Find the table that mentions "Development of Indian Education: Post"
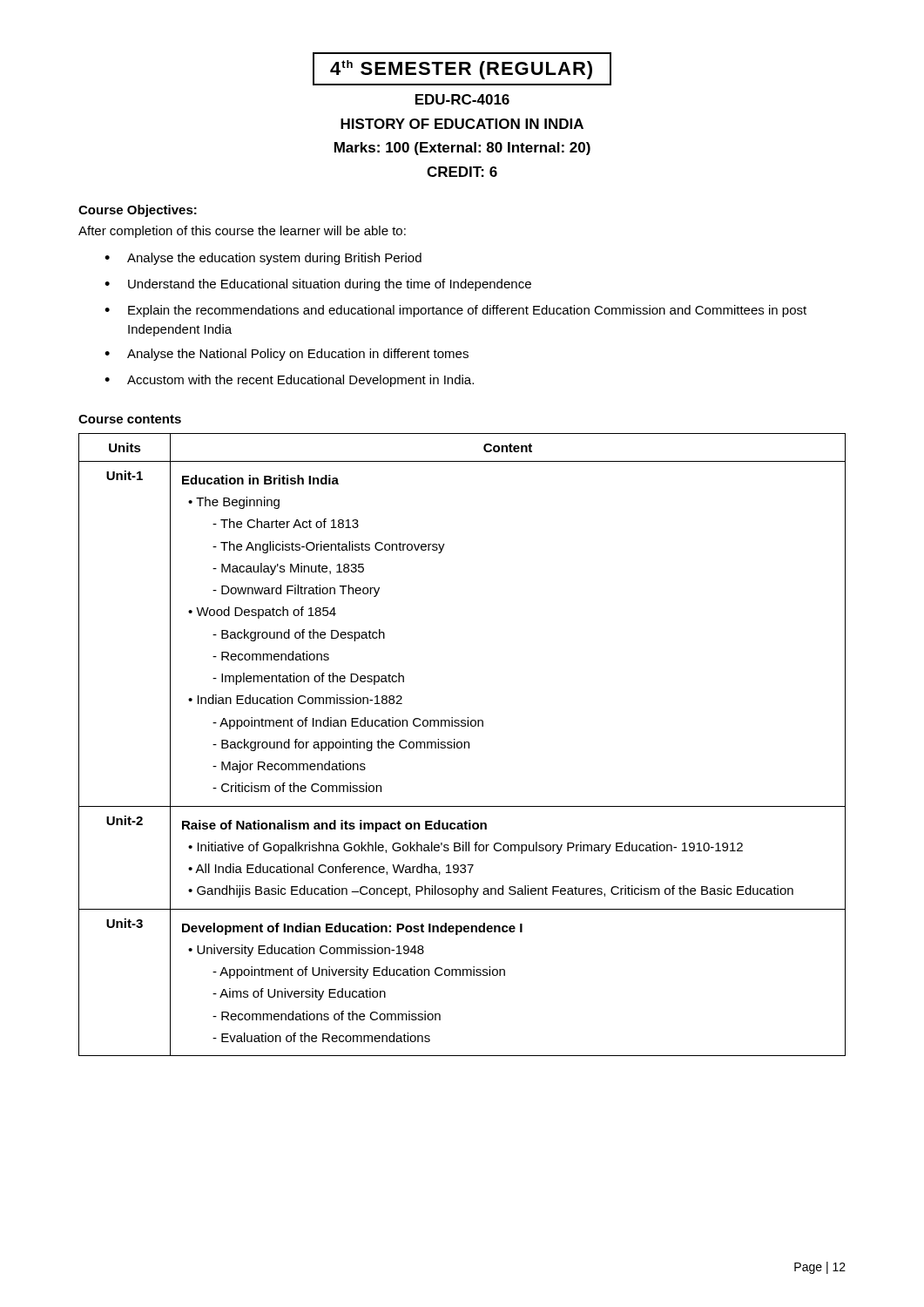Viewport: 924px width, 1307px height. point(462,745)
